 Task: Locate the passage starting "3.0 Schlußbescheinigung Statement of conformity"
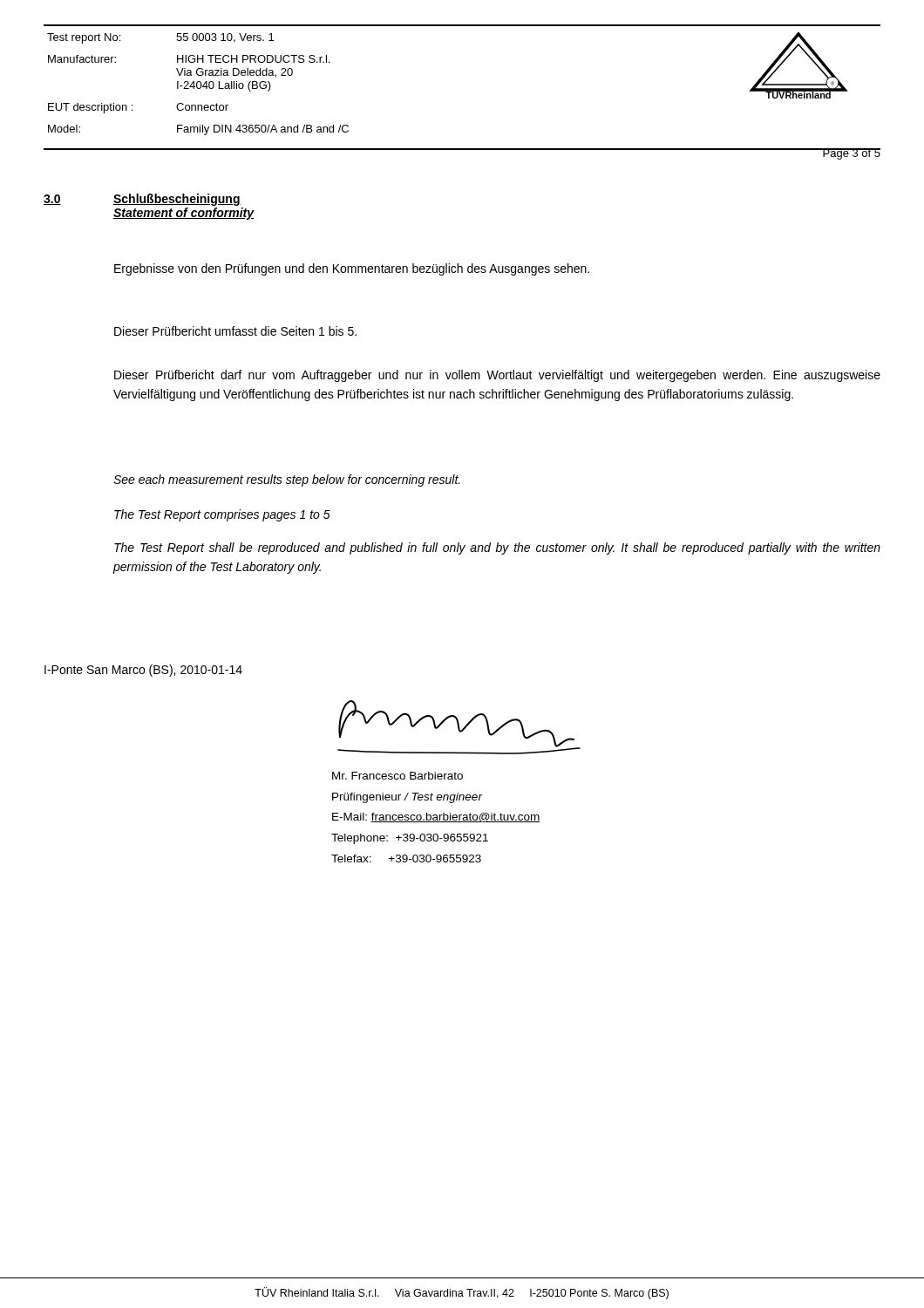click(x=149, y=206)
